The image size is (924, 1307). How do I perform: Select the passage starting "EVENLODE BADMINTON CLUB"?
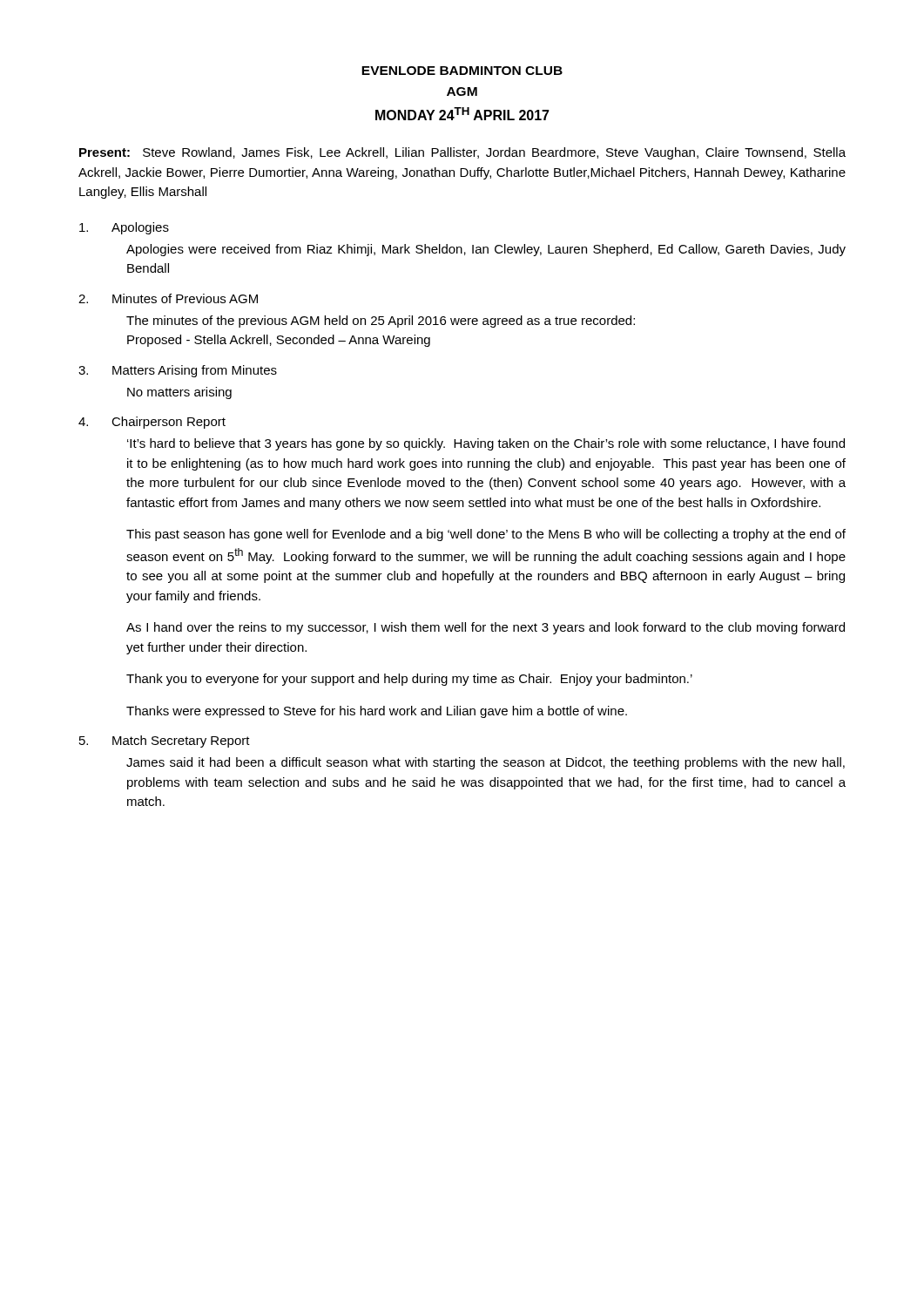coord(462,70)
